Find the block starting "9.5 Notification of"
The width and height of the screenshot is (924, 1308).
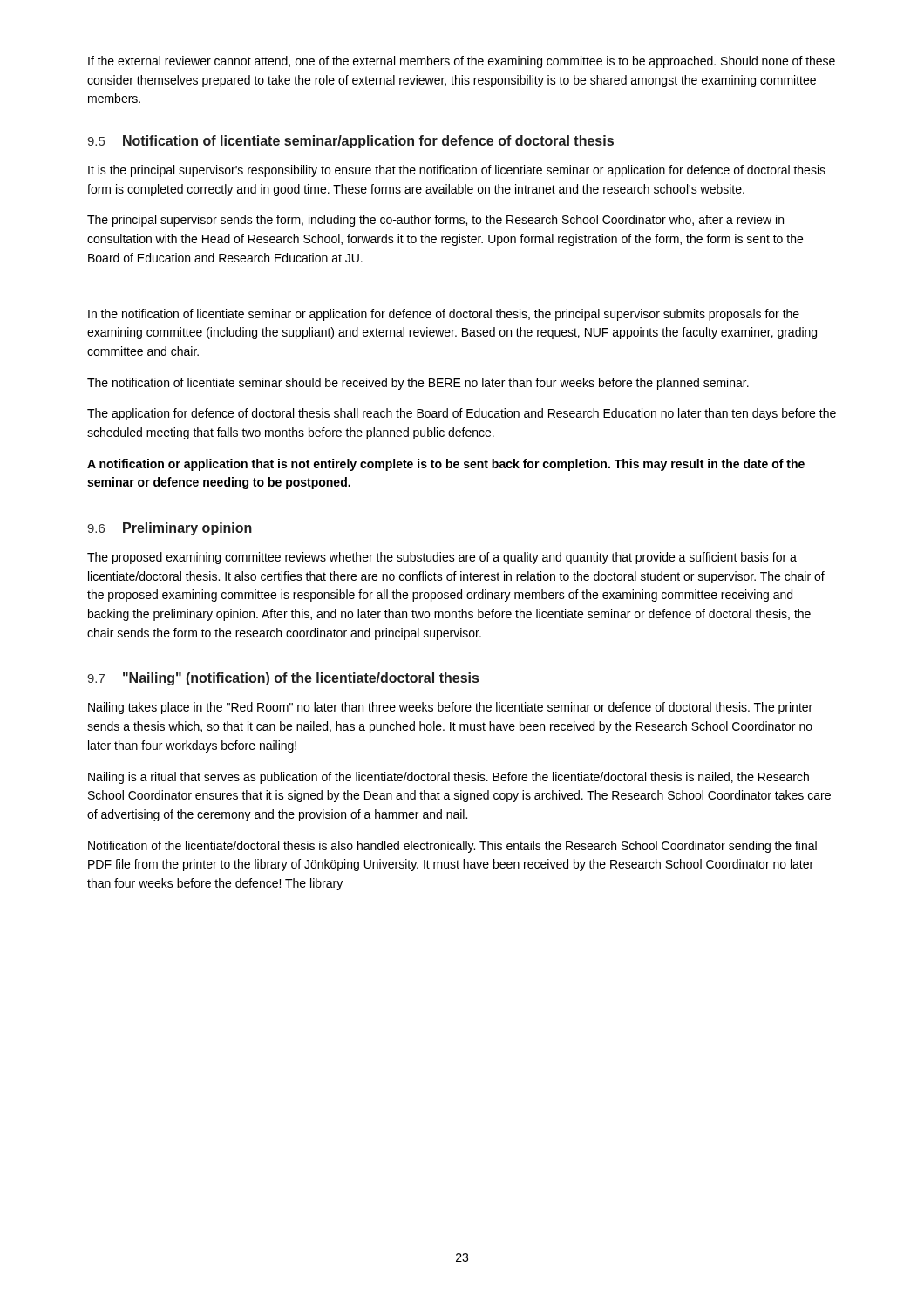click(351, 141)
